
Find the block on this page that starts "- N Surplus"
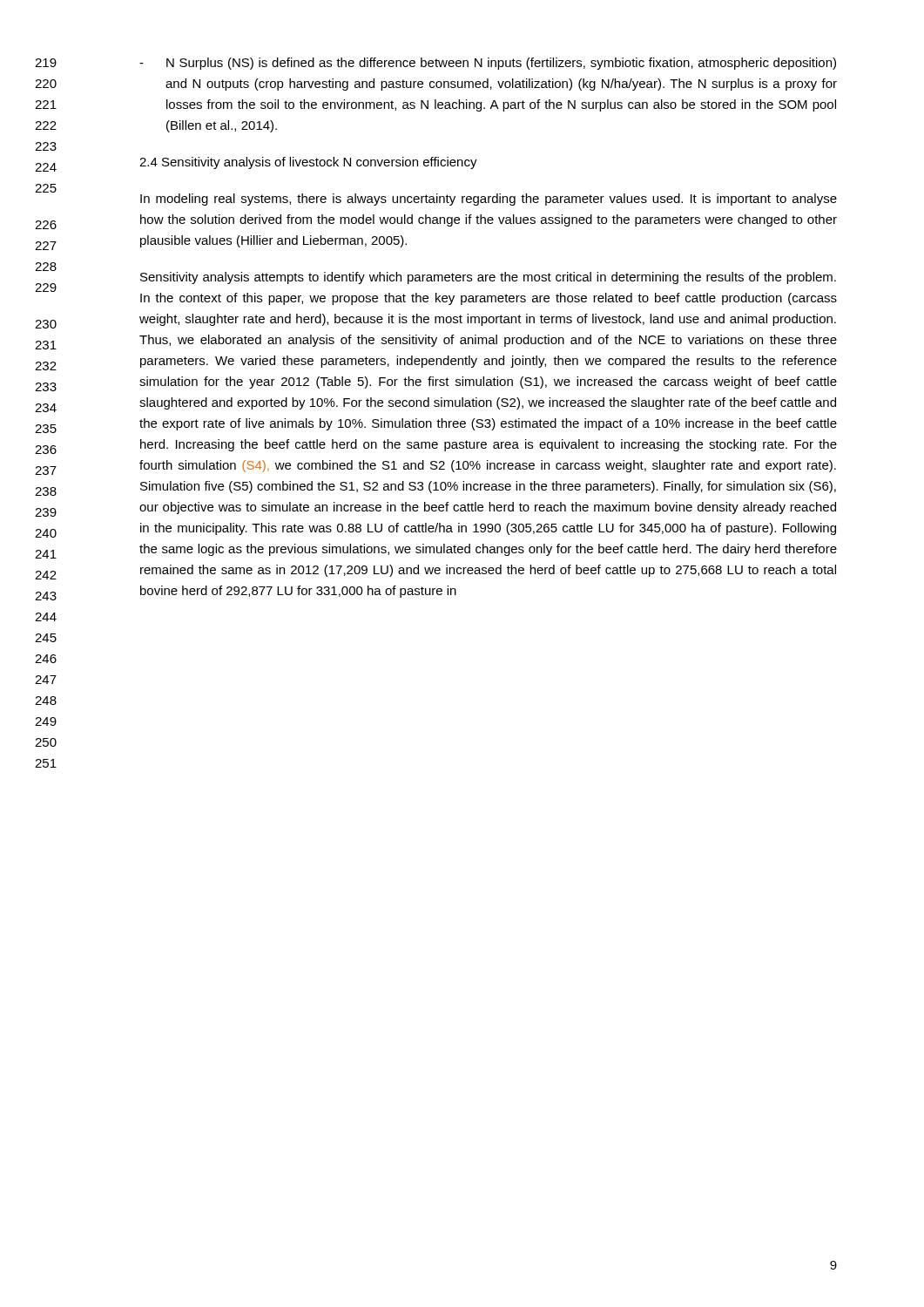tap(488, 94)
